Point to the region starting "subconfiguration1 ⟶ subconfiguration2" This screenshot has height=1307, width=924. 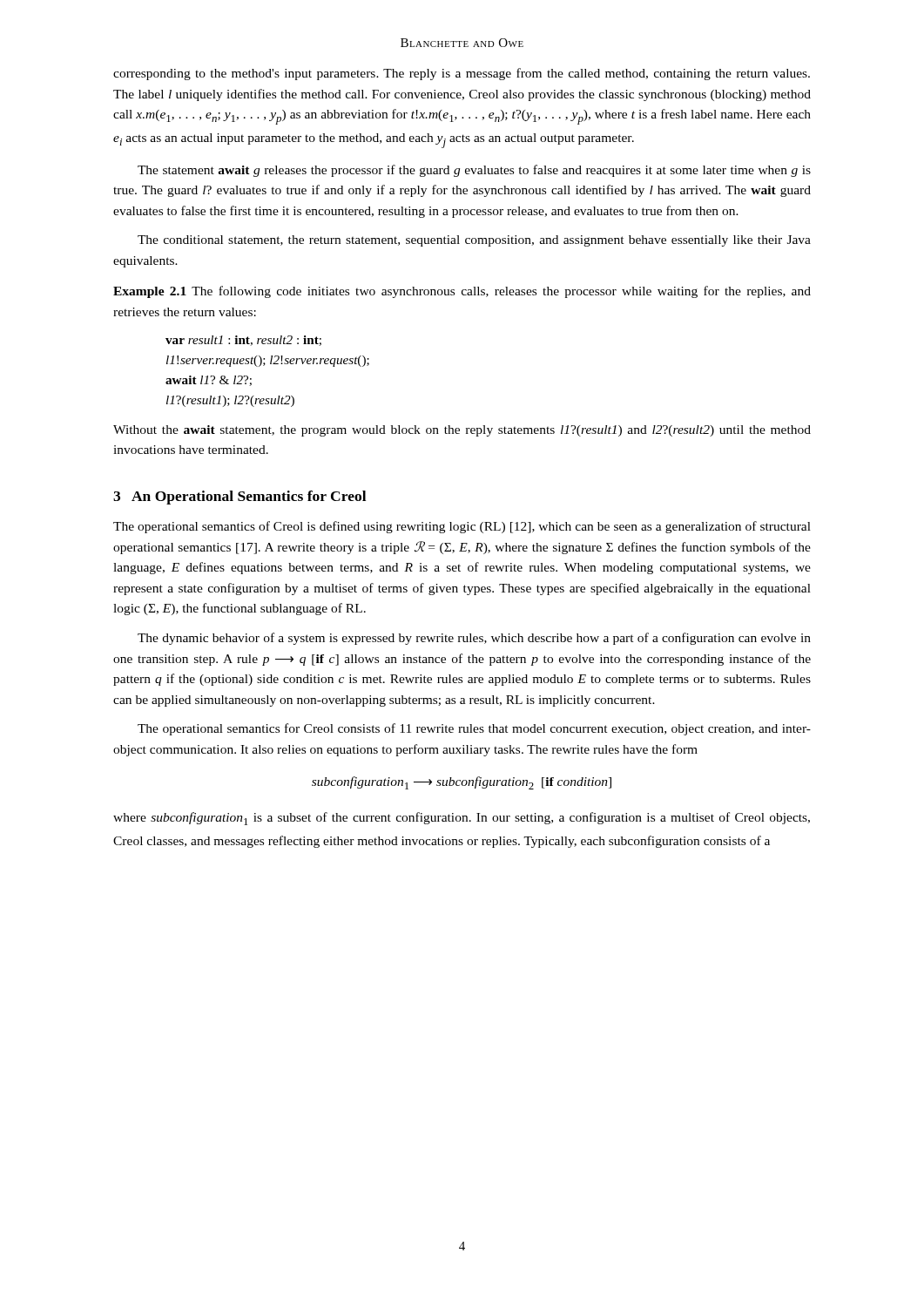point(462,783)
